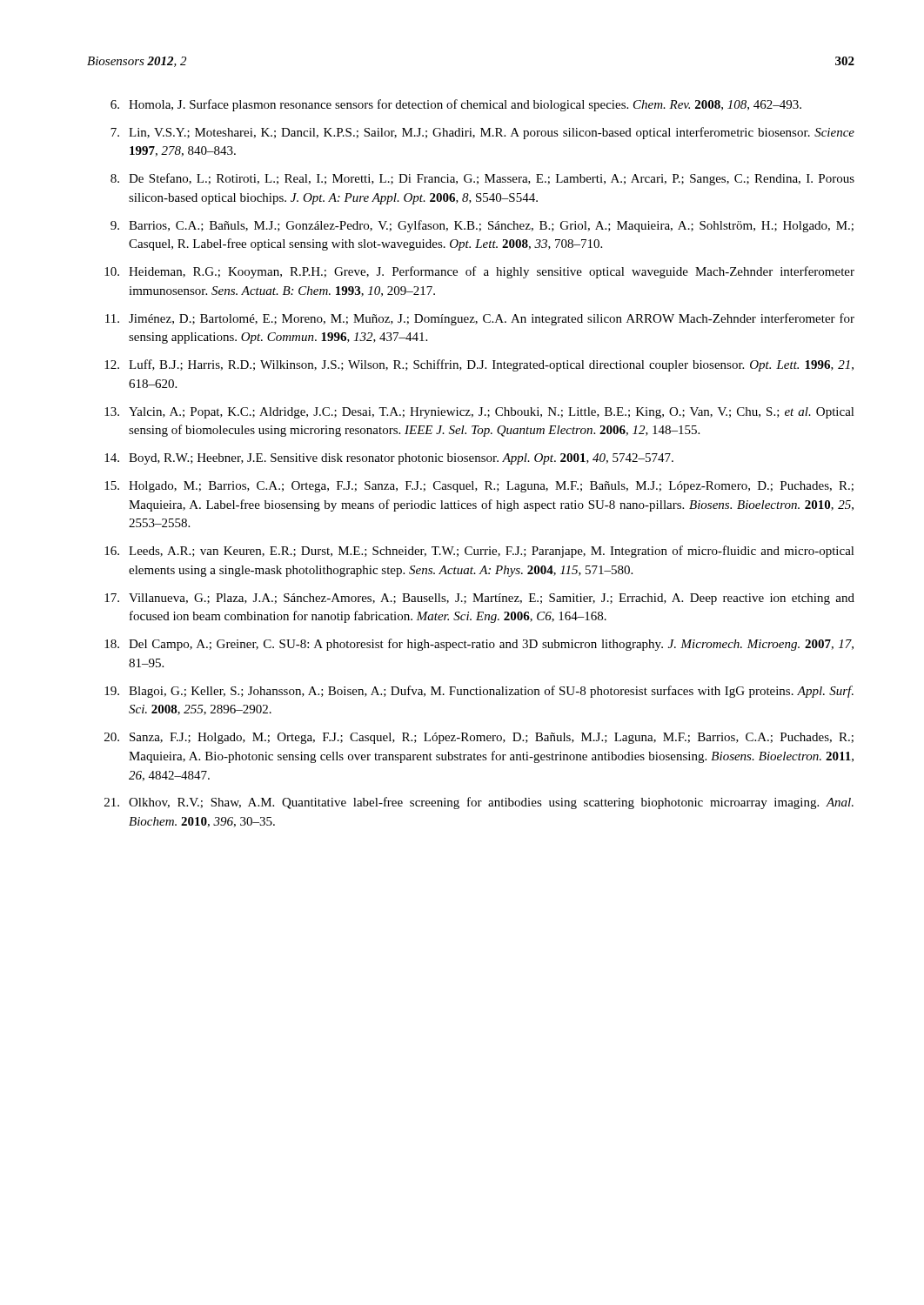Point to the block beginning "9. Barrios, C.A.; Bañuls, M.J.; González-Pedro,"
This screenshot has height=1305, width=924.
pyautogui.click(x=471, y=235)
